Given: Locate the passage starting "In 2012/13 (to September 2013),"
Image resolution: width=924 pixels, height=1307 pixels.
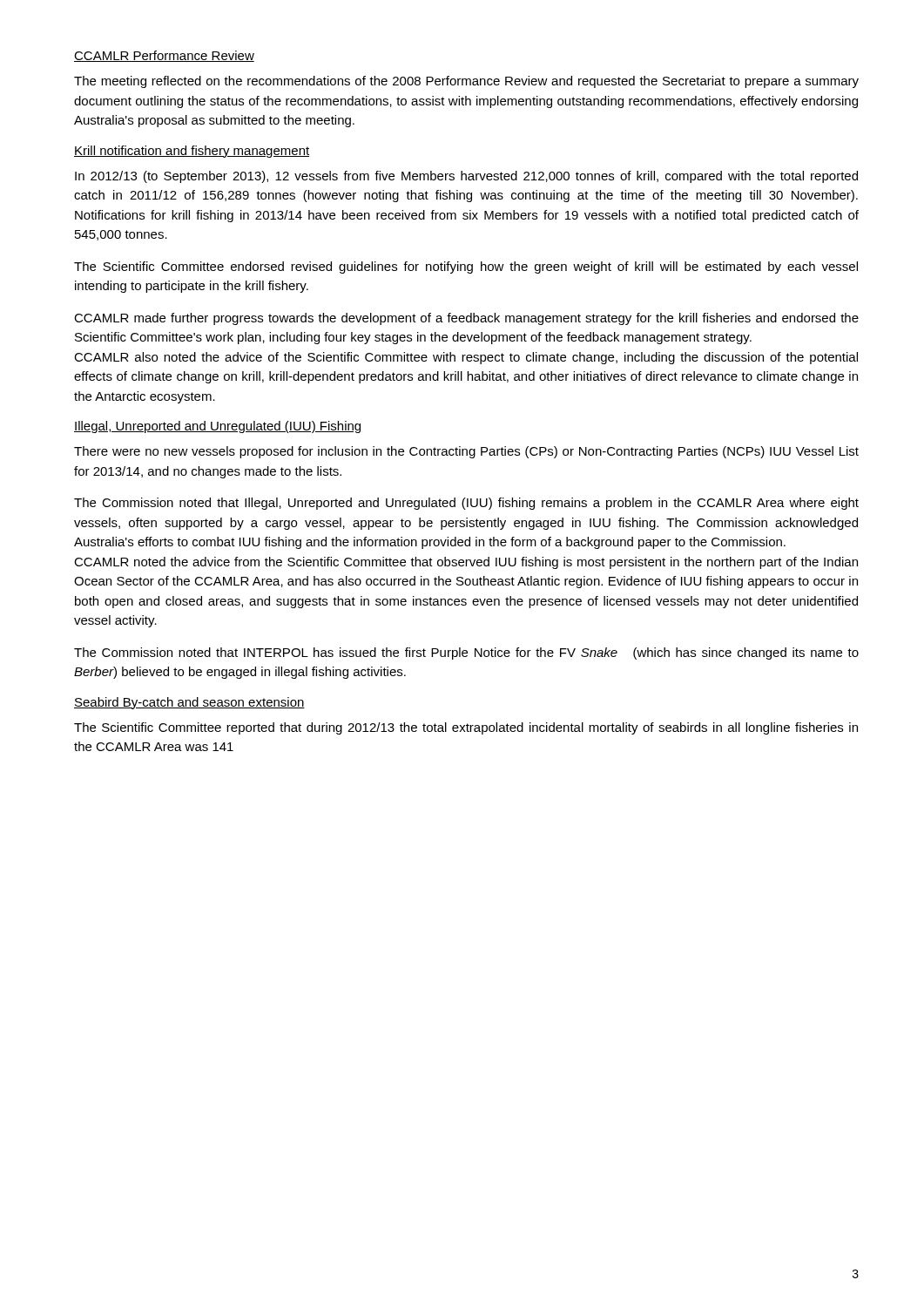Looking at the screenshot, I should tap(466, 205).
